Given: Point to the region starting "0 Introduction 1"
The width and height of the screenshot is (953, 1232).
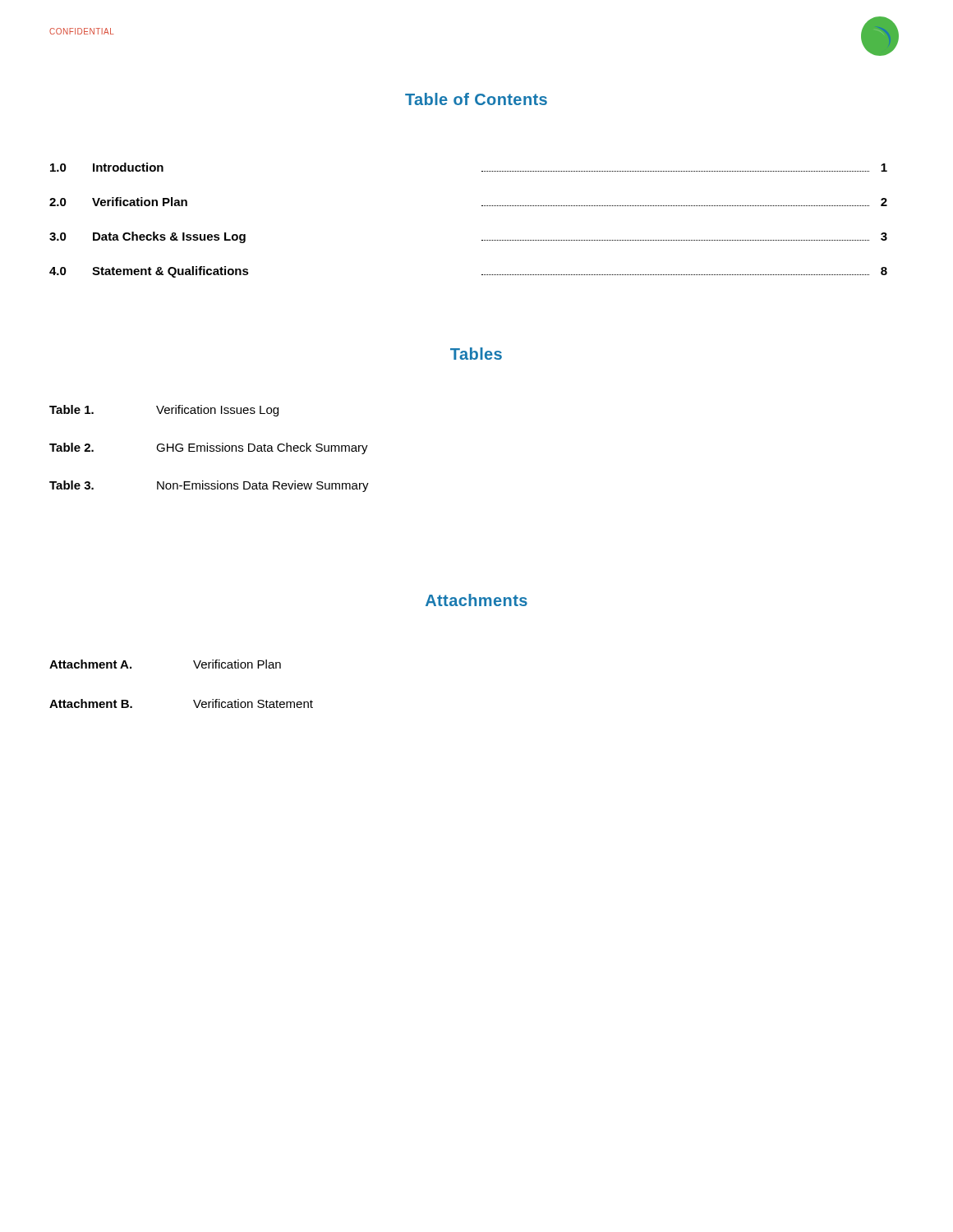Looking at the screenshot, I should (x=129, y=167).
